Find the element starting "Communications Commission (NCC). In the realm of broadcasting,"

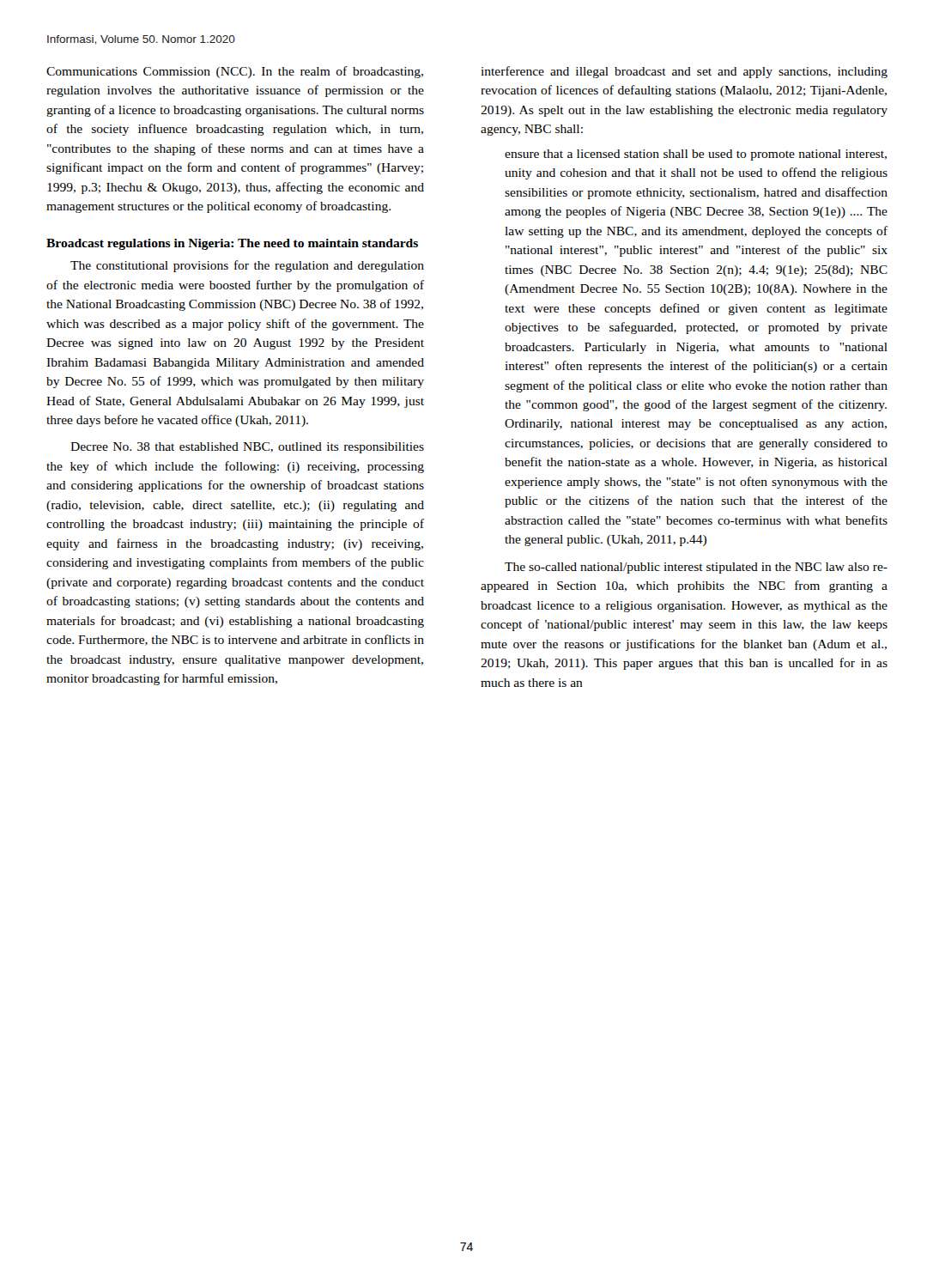(x=235, y=138)
